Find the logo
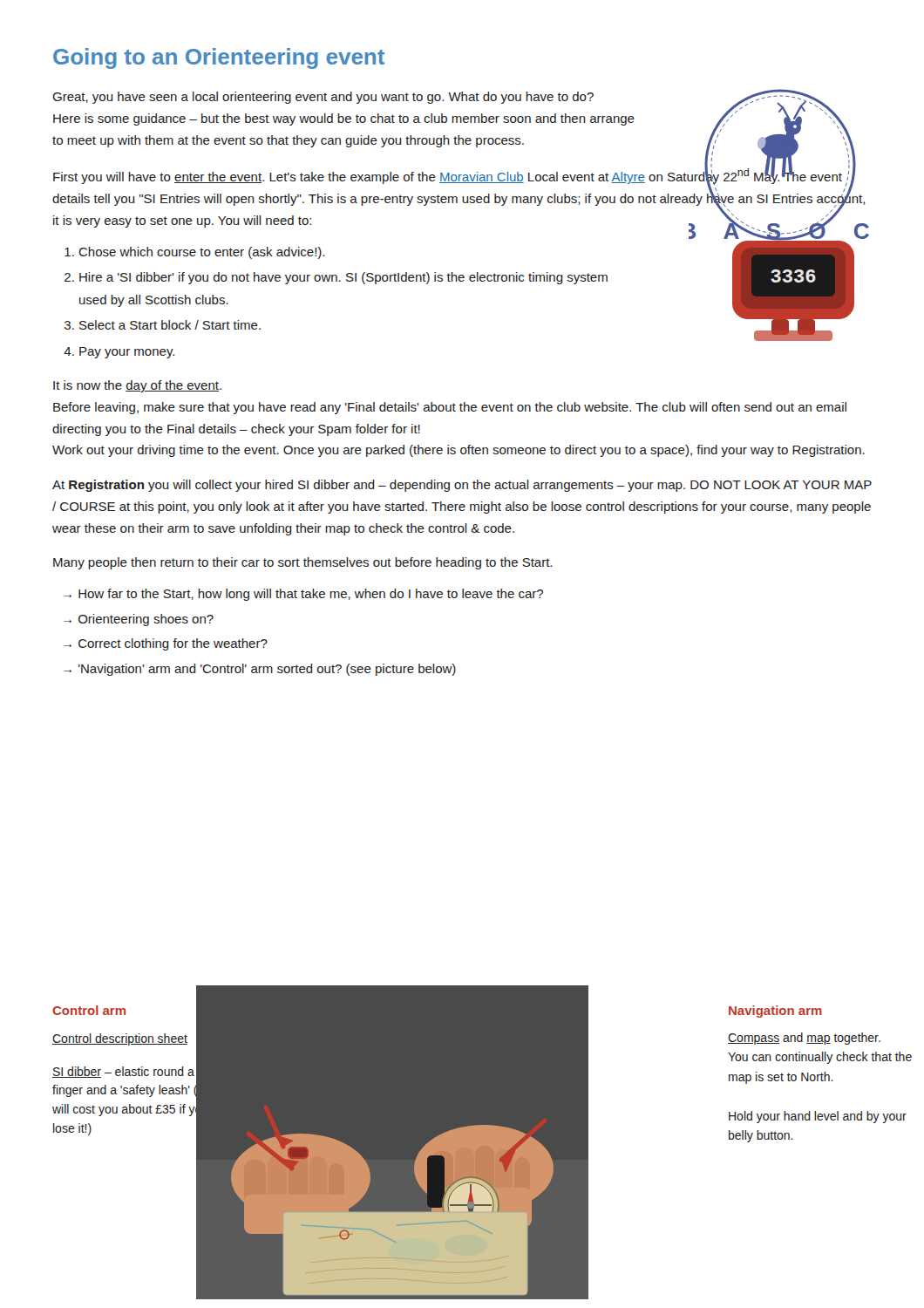This screenshot has height=1308, width=924. click(780, 165)
